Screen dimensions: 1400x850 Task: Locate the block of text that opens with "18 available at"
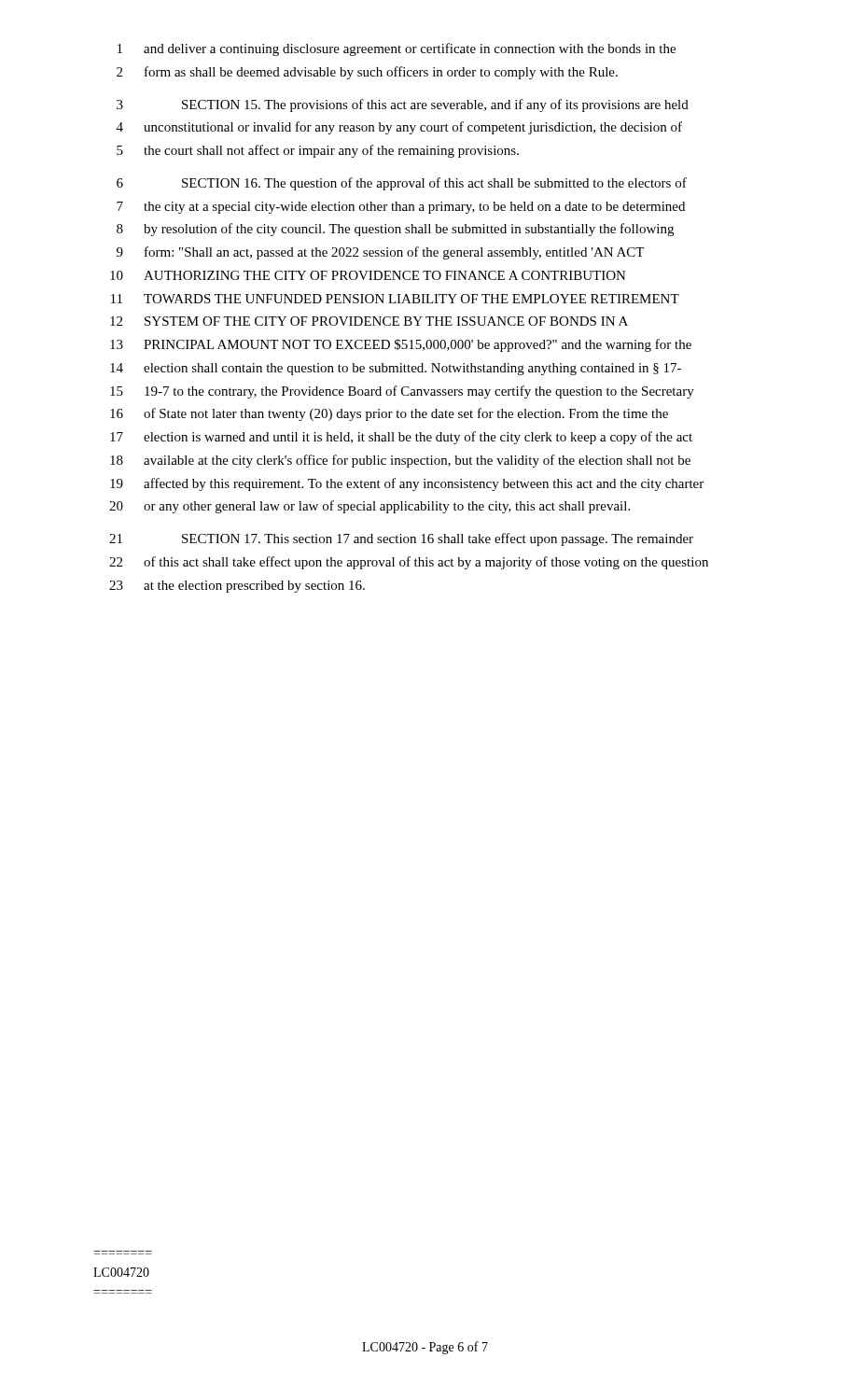click(x=444, y=460)
